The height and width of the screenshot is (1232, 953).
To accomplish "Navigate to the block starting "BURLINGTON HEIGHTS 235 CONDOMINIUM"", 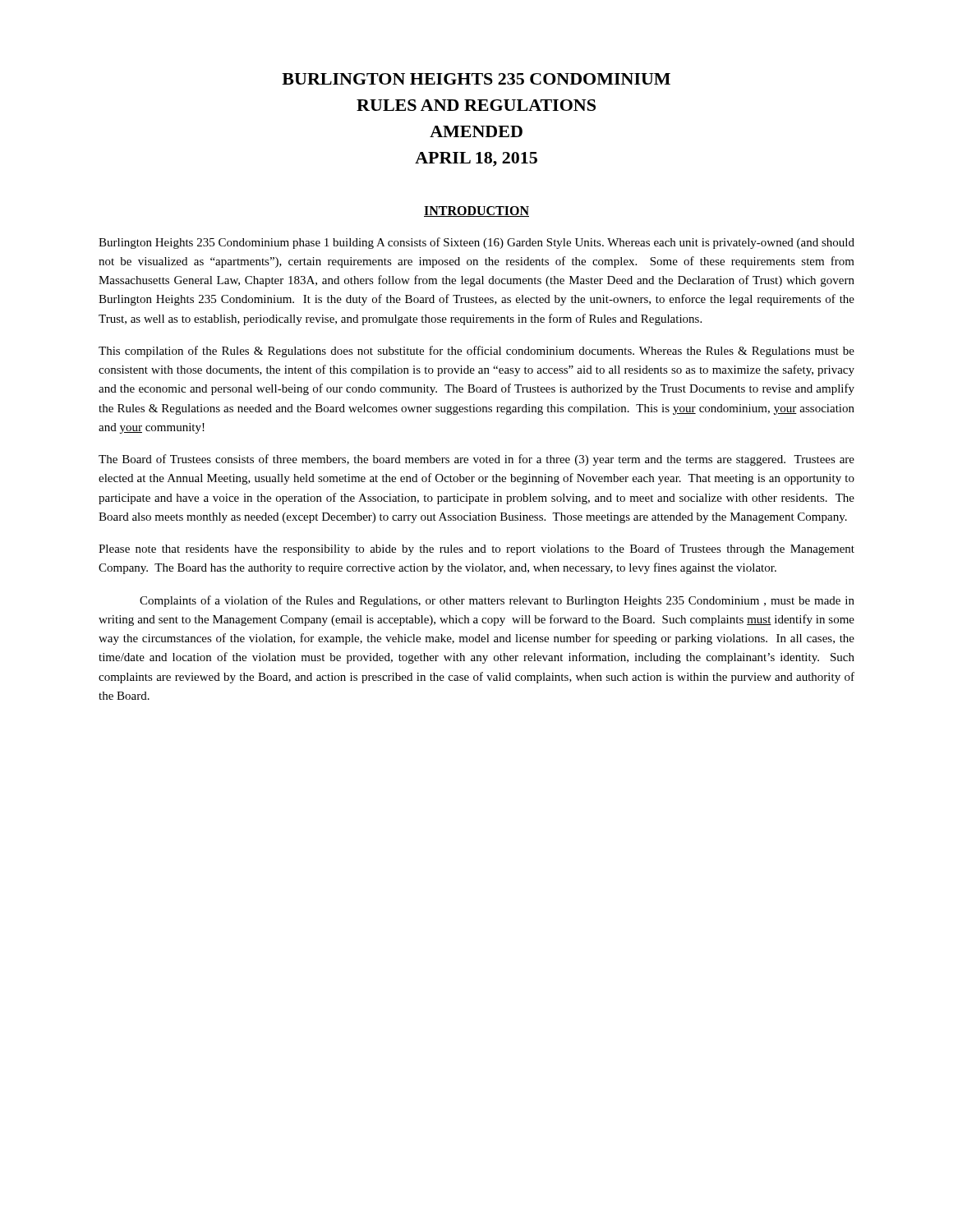I will 476,118.
